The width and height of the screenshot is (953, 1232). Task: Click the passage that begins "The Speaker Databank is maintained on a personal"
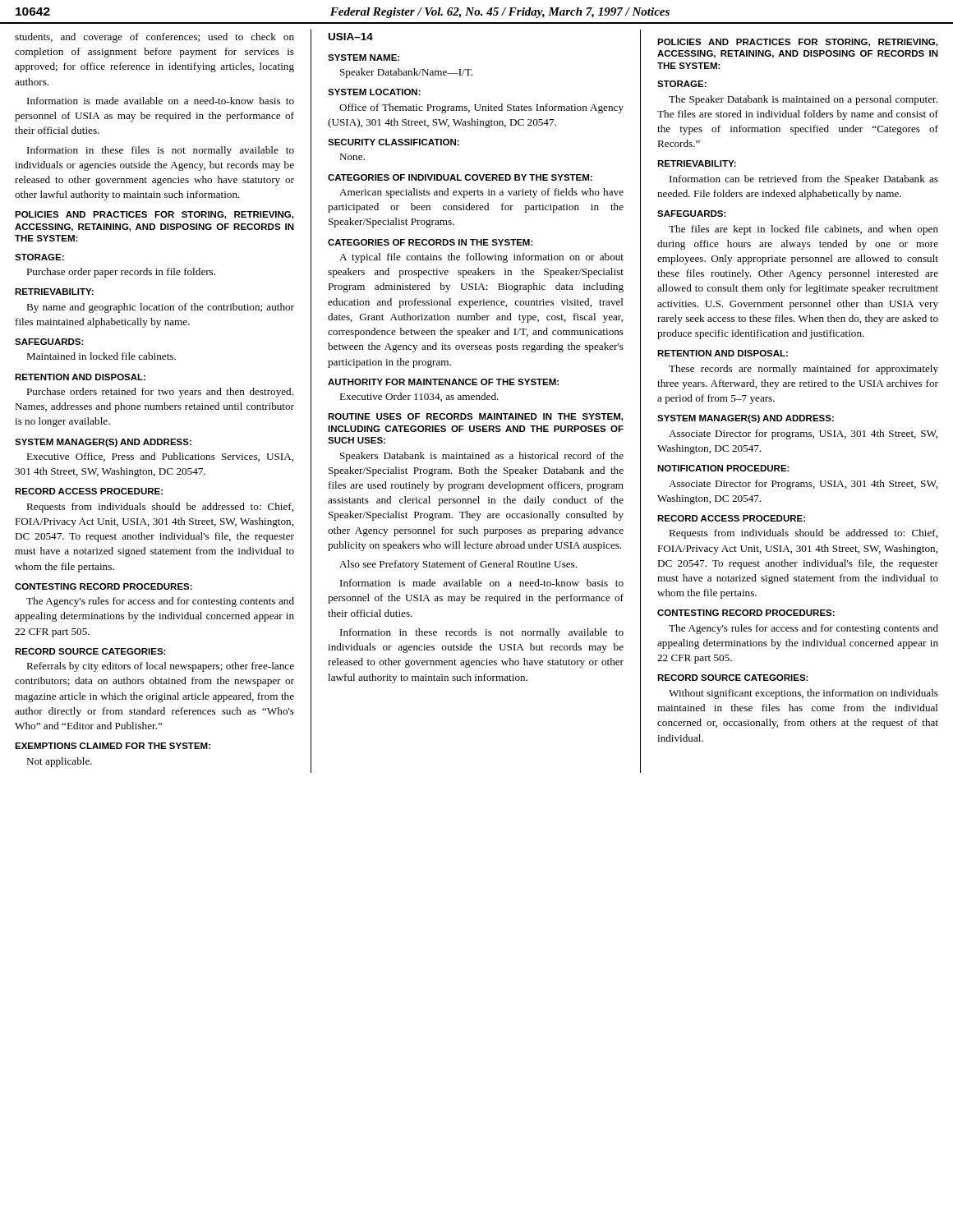tap(798, 121)
